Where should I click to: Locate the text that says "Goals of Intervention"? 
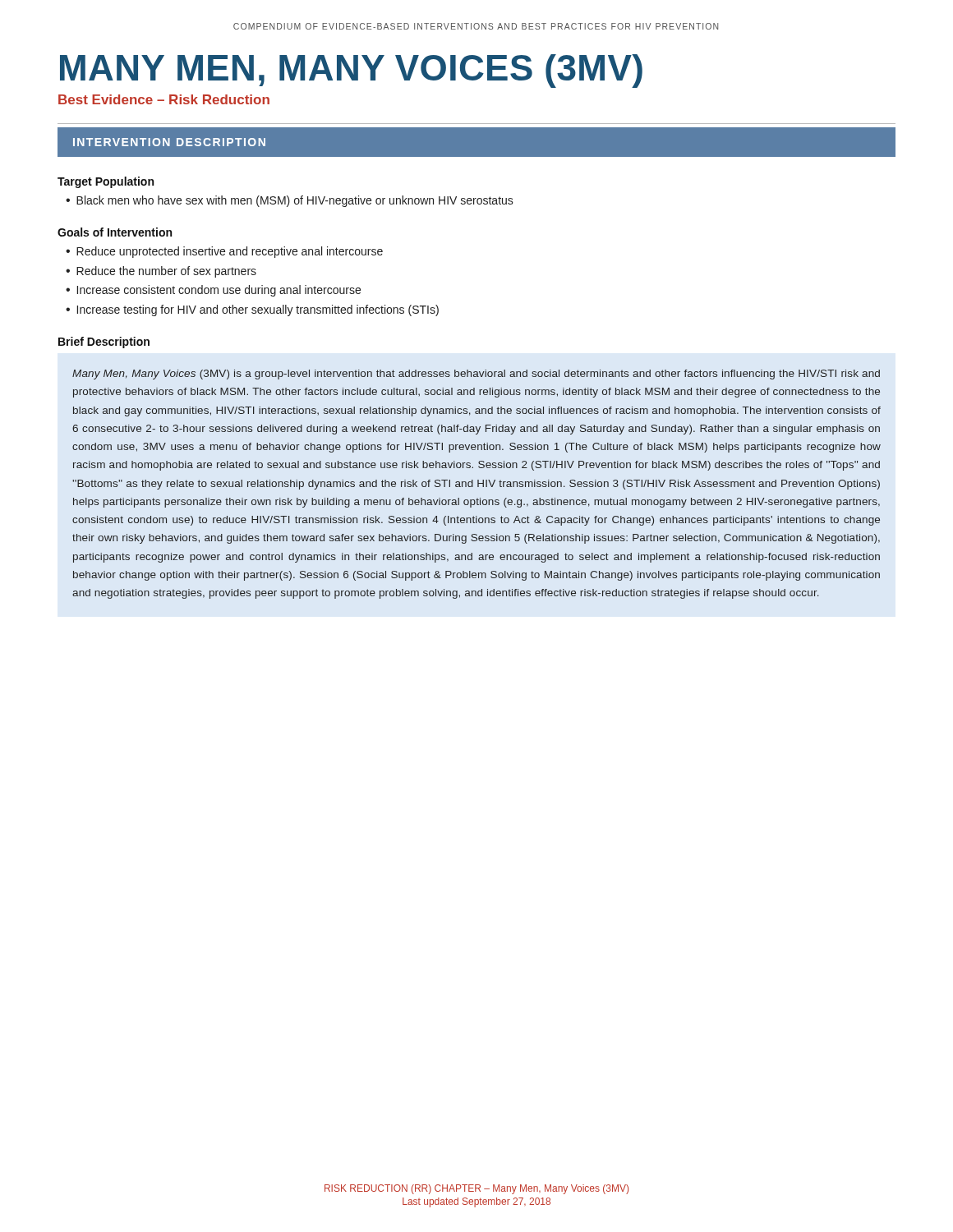[x=115, y=232]
